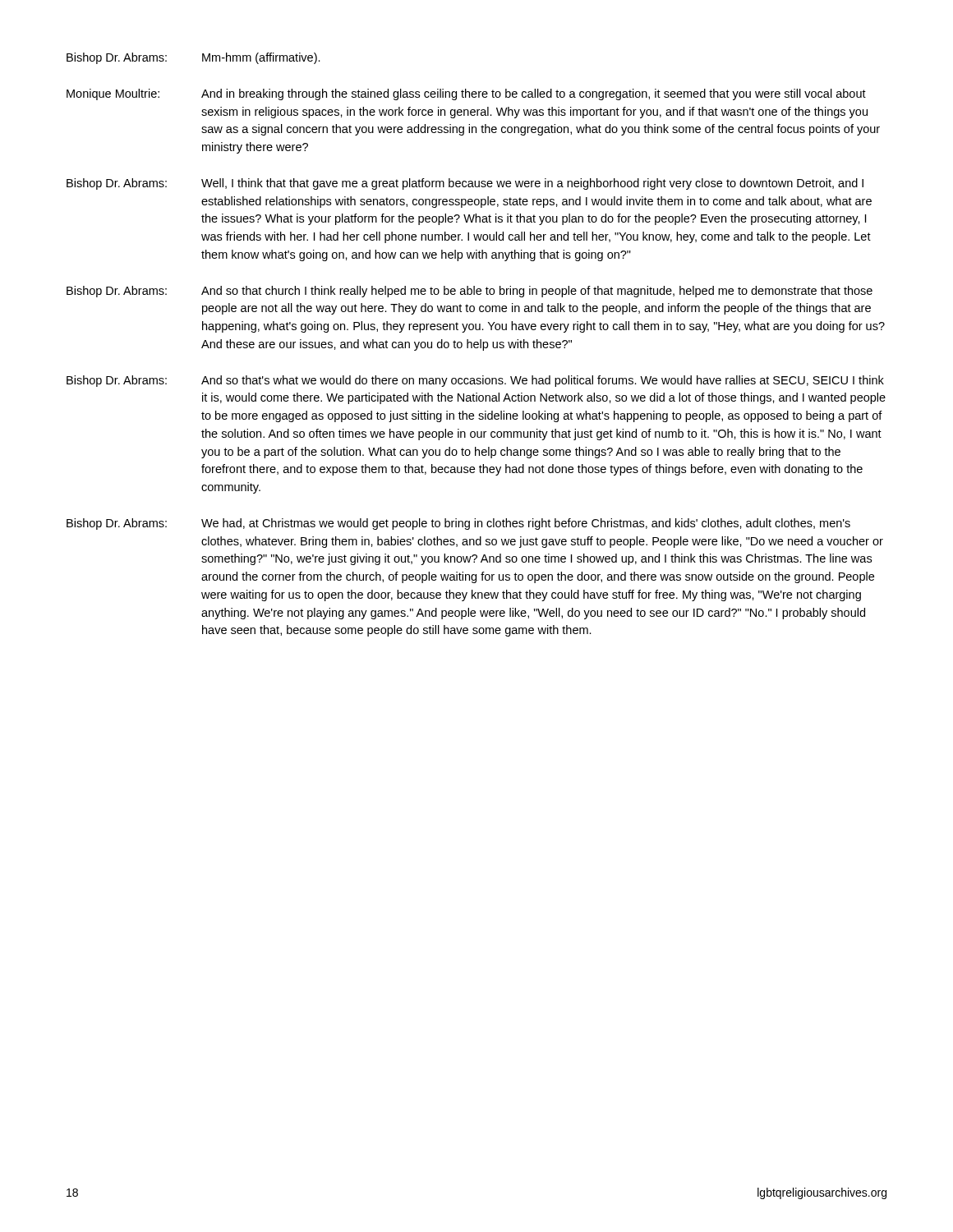Where is the passage that starts "Monique Moultrie: And in"?
953x1232 pixels.
point(476,121)
